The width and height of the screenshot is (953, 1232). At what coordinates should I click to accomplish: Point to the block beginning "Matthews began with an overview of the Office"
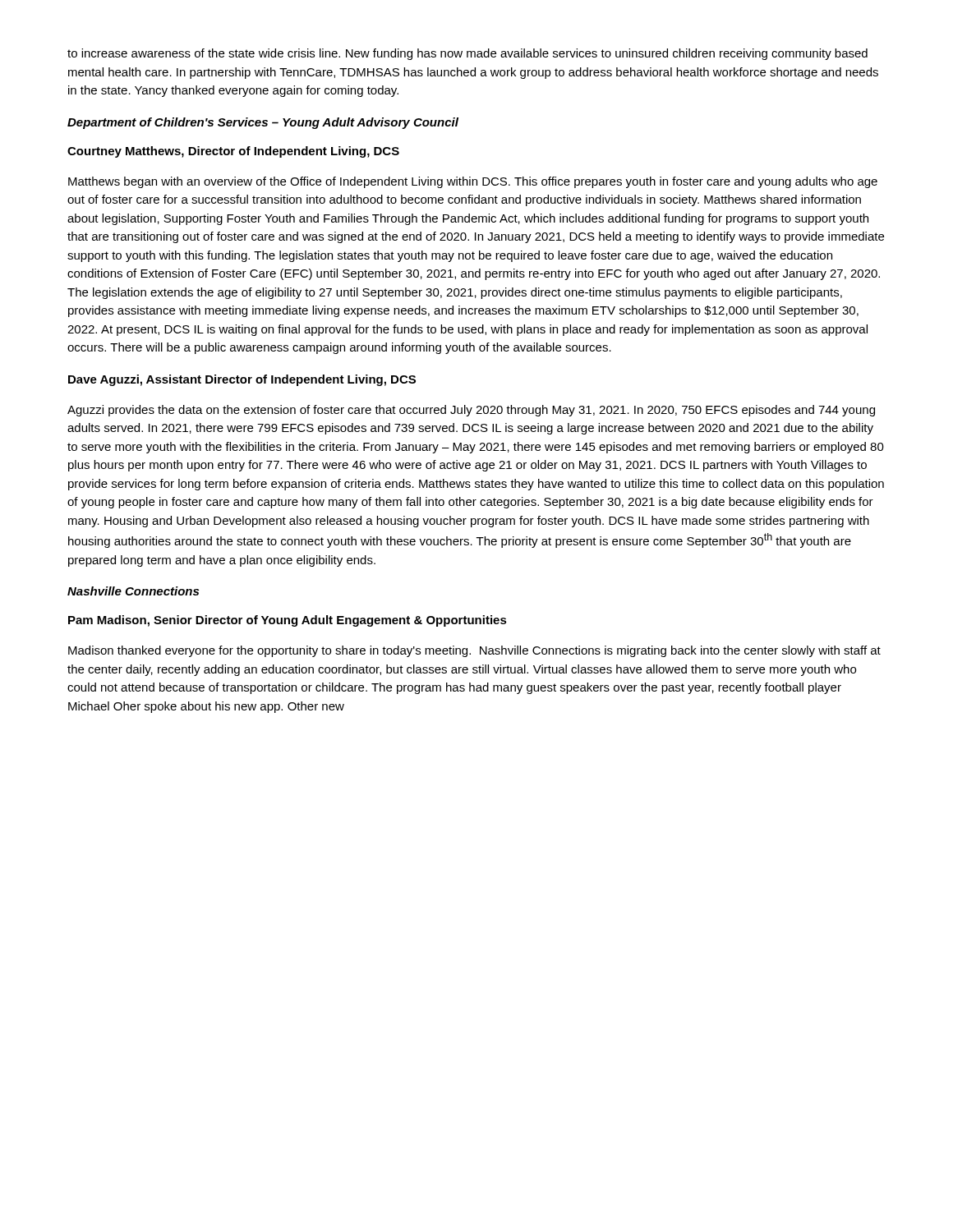click(x=476, y=265)
